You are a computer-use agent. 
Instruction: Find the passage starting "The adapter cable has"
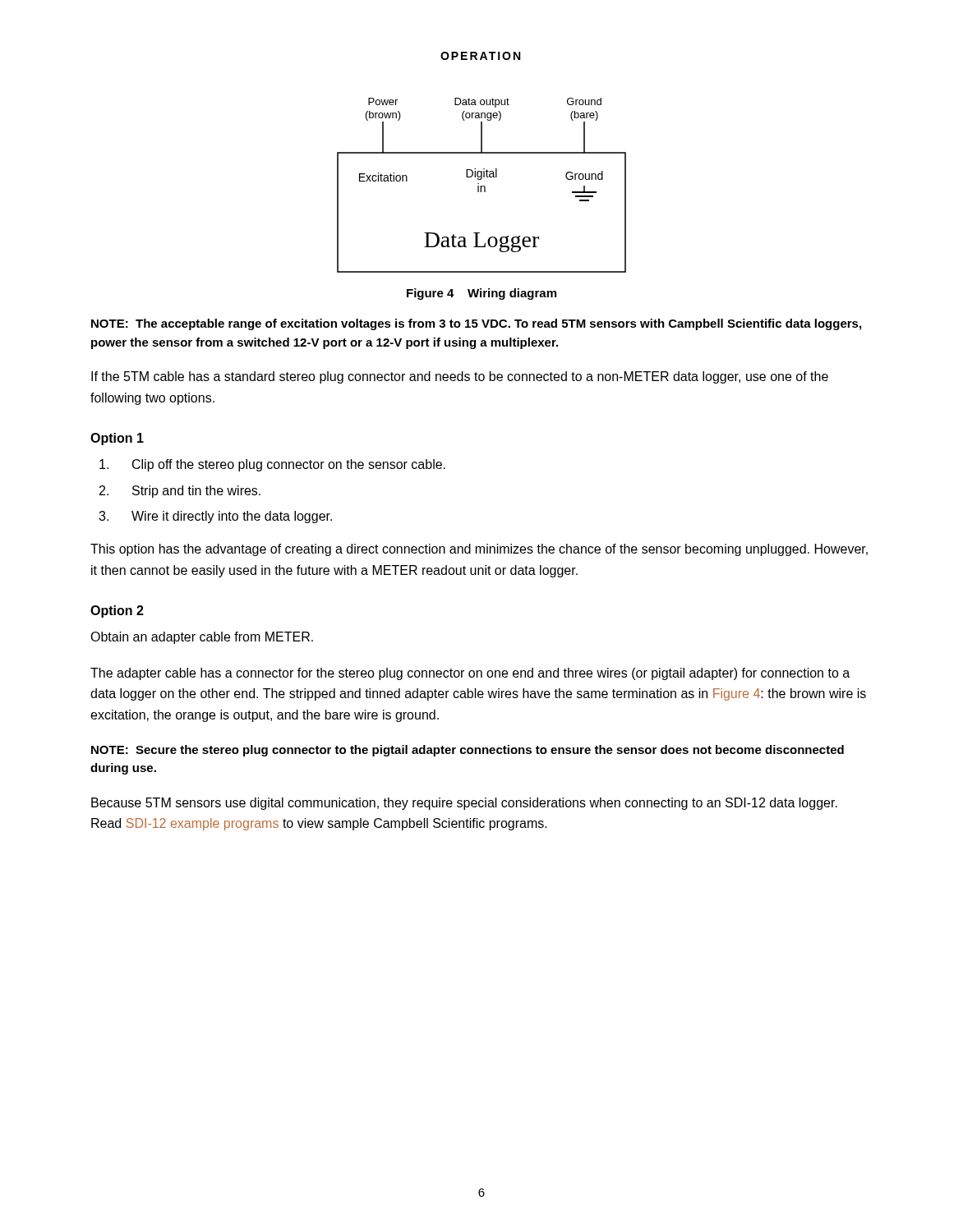point(478,694)
